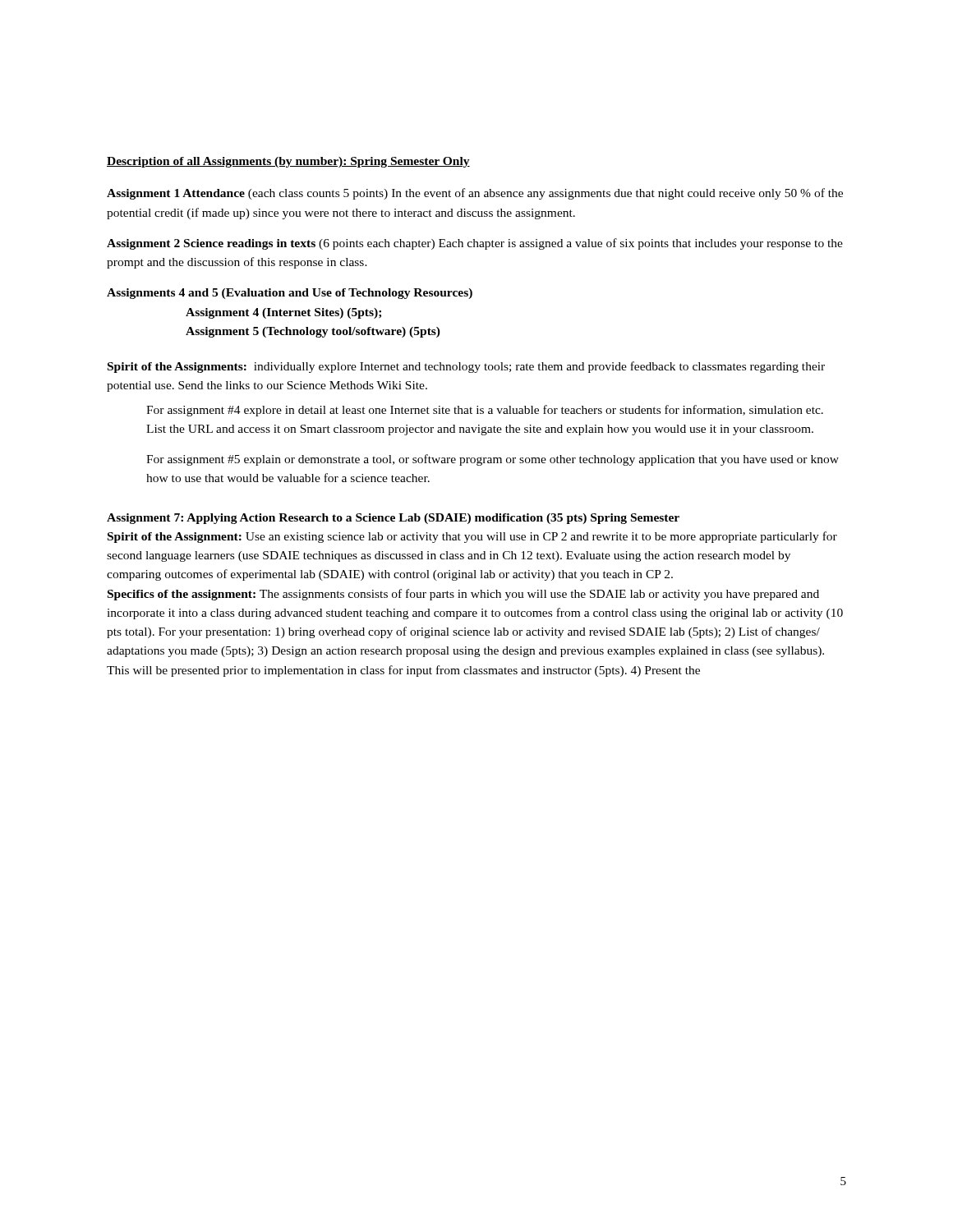The width and height of the screenshot is (953, 1232).
Task: Click the passage that begins "Spirit of the Assignments: individually explore"
Action: (x=466, y=376)
